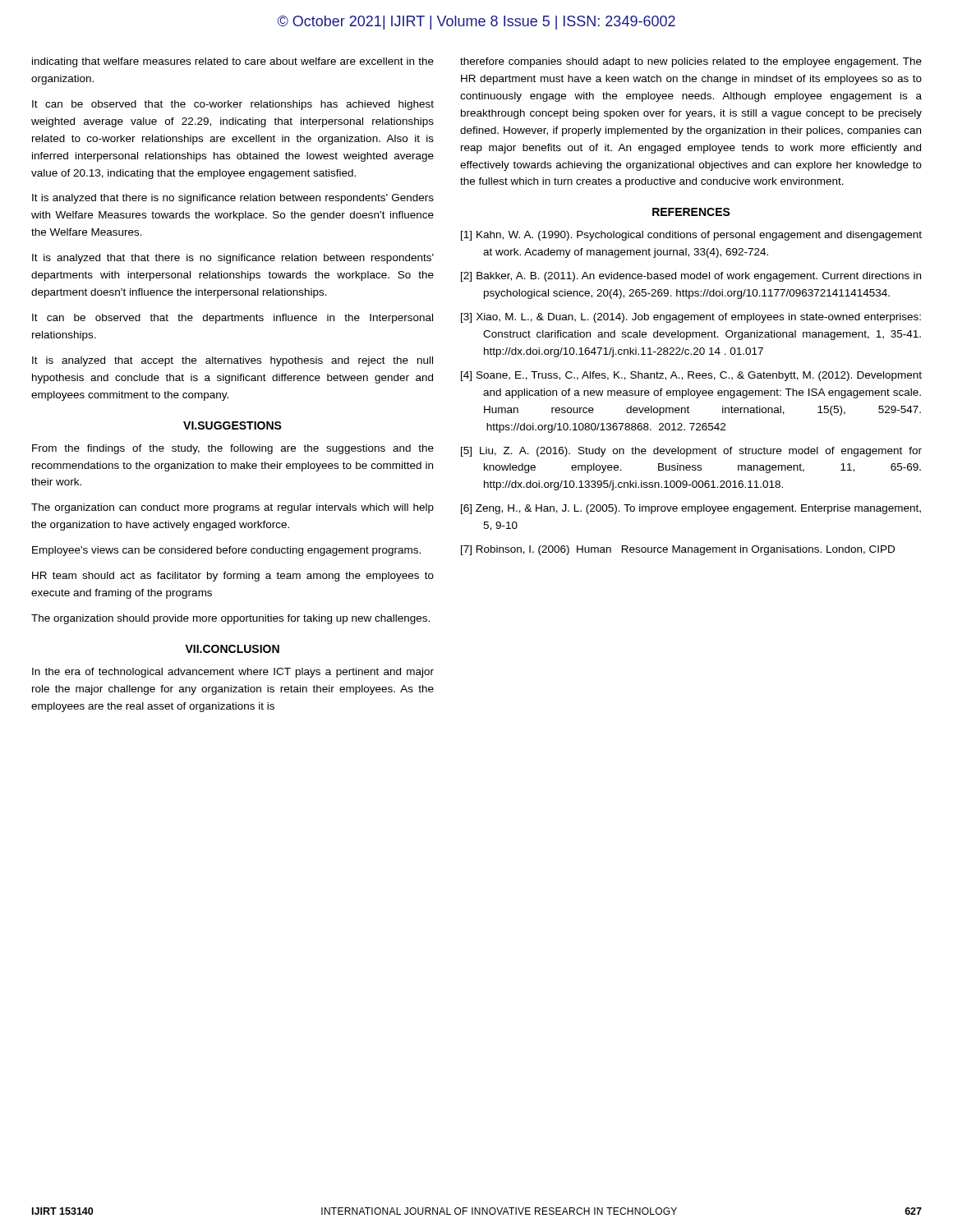Navigate to the region starting "therefore companies should adapt to new"
The width and height of the screenshot is (953, 1232).
pyautogui.click(x=691, y=121)
